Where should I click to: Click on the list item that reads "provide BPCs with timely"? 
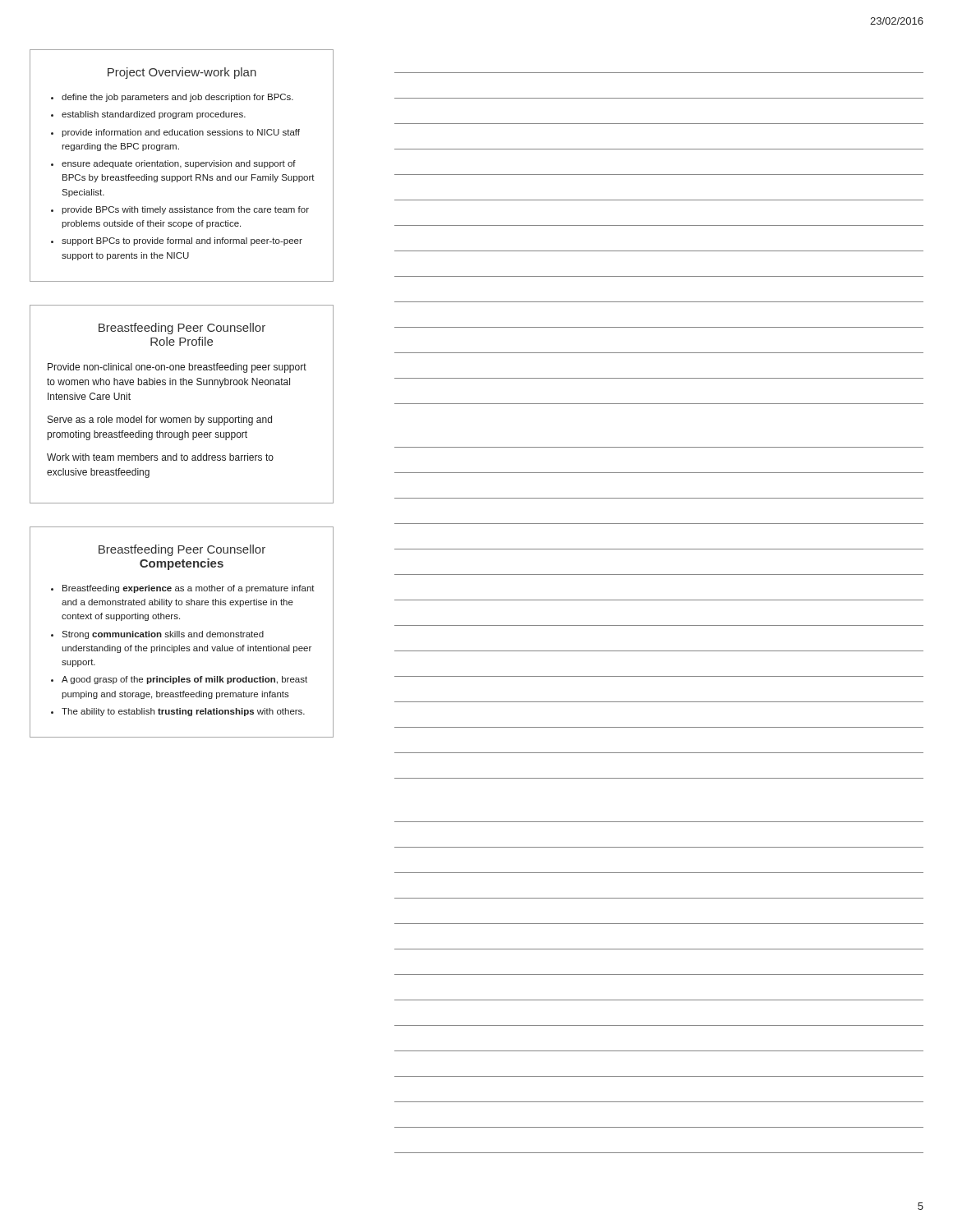(x=185, y=216)
